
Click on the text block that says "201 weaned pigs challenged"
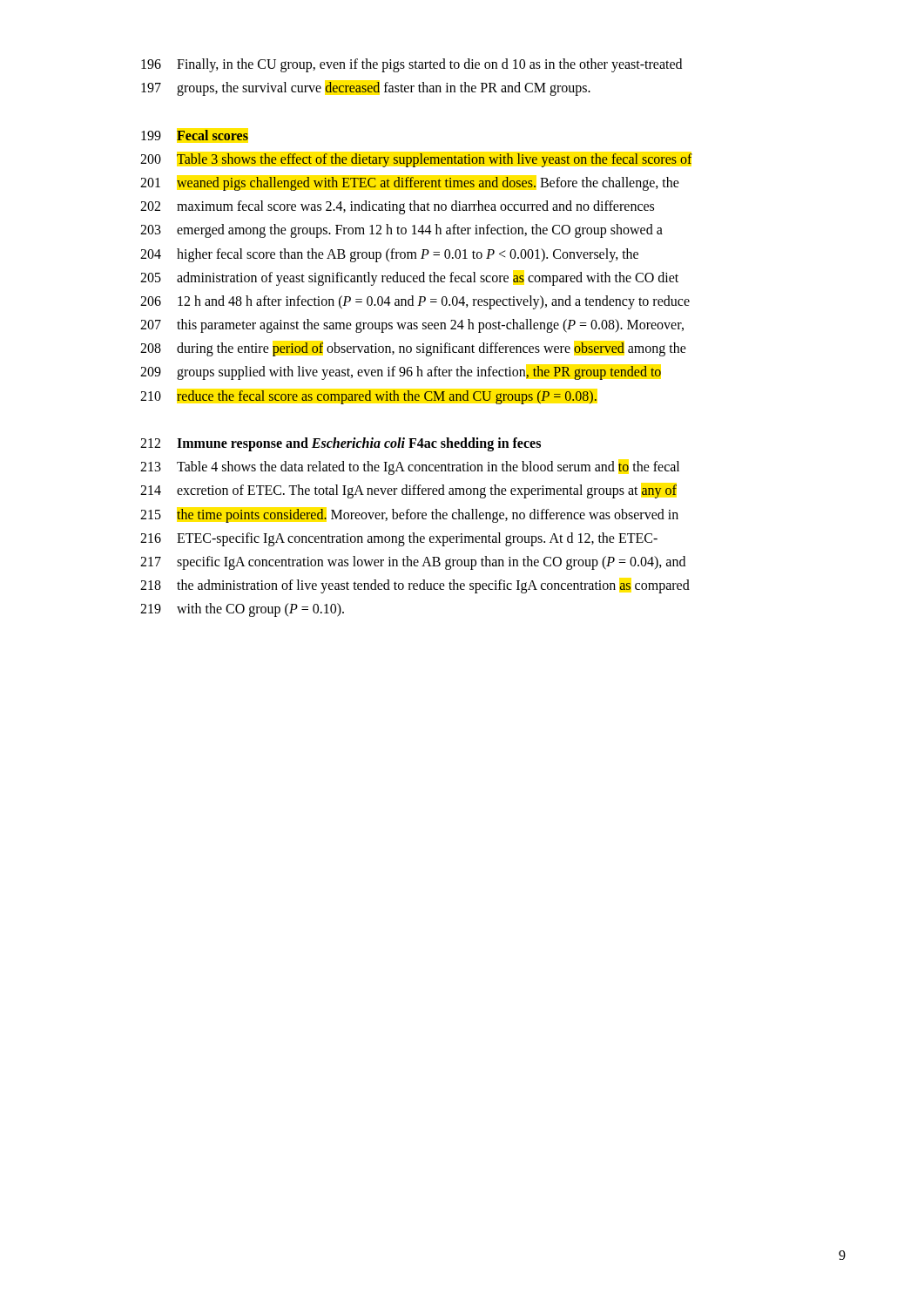pos(479,183)
